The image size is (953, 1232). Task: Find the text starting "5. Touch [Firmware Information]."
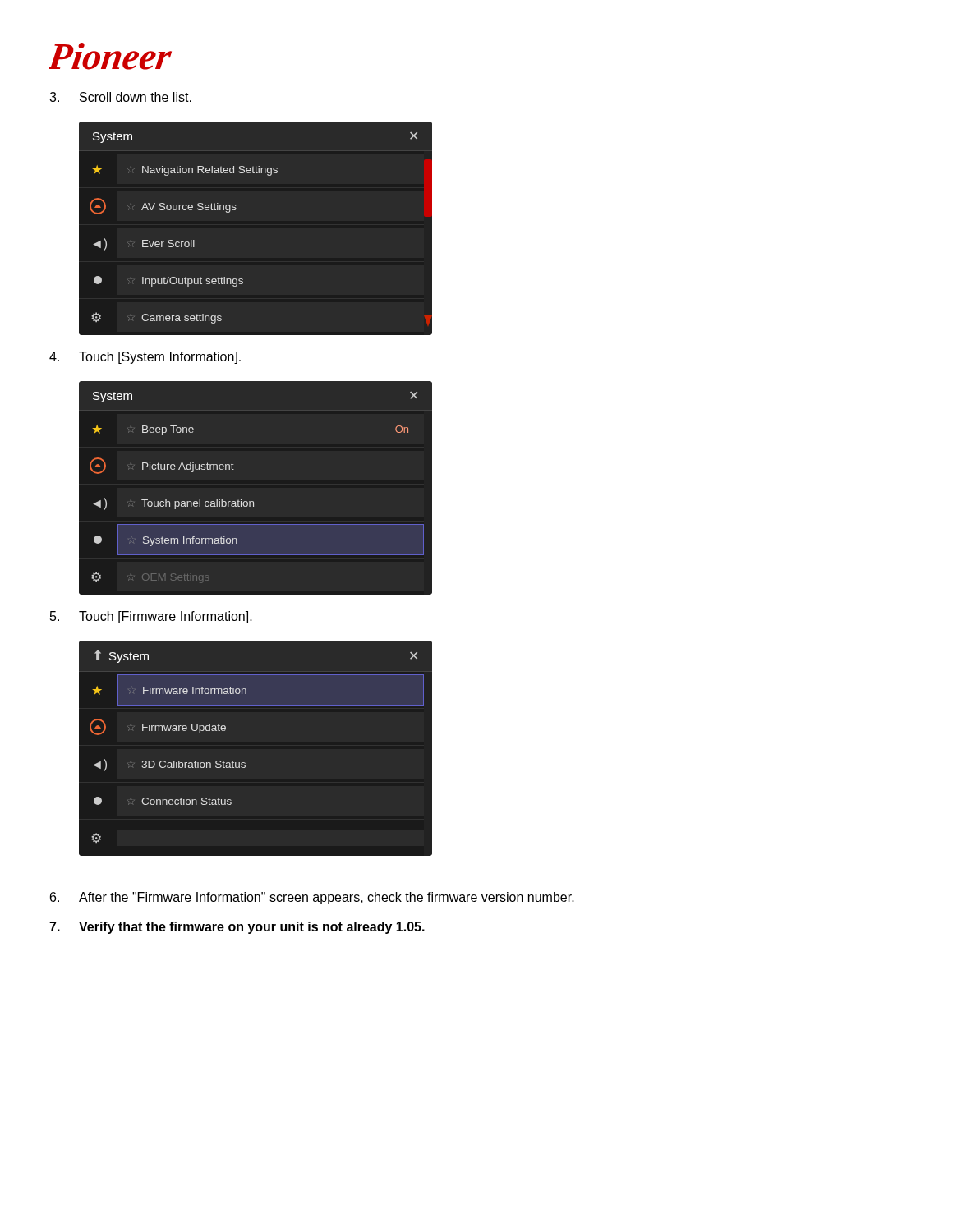(x=151, y=617)
